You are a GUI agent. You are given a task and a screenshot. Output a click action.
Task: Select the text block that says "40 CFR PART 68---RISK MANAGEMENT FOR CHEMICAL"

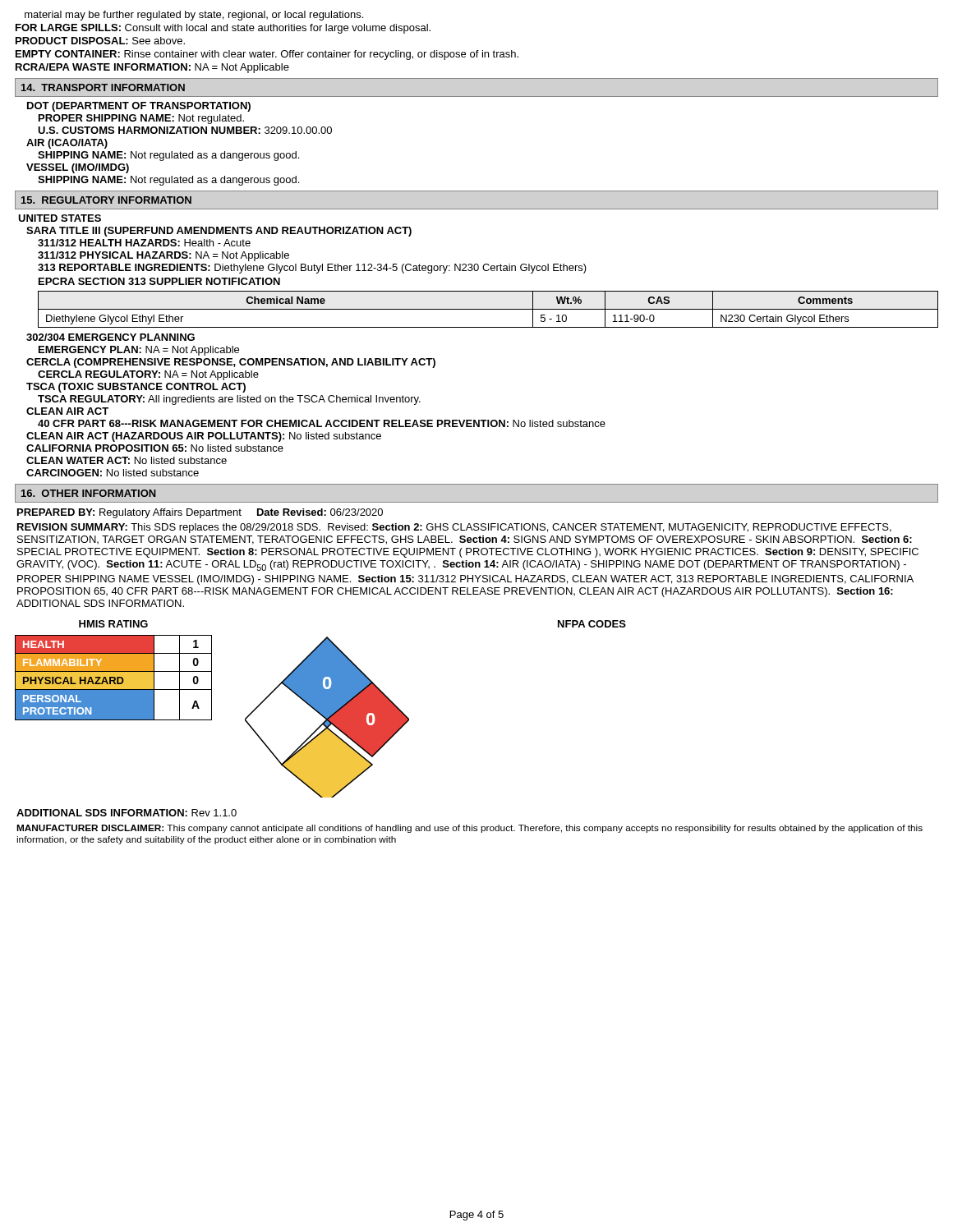322,423
